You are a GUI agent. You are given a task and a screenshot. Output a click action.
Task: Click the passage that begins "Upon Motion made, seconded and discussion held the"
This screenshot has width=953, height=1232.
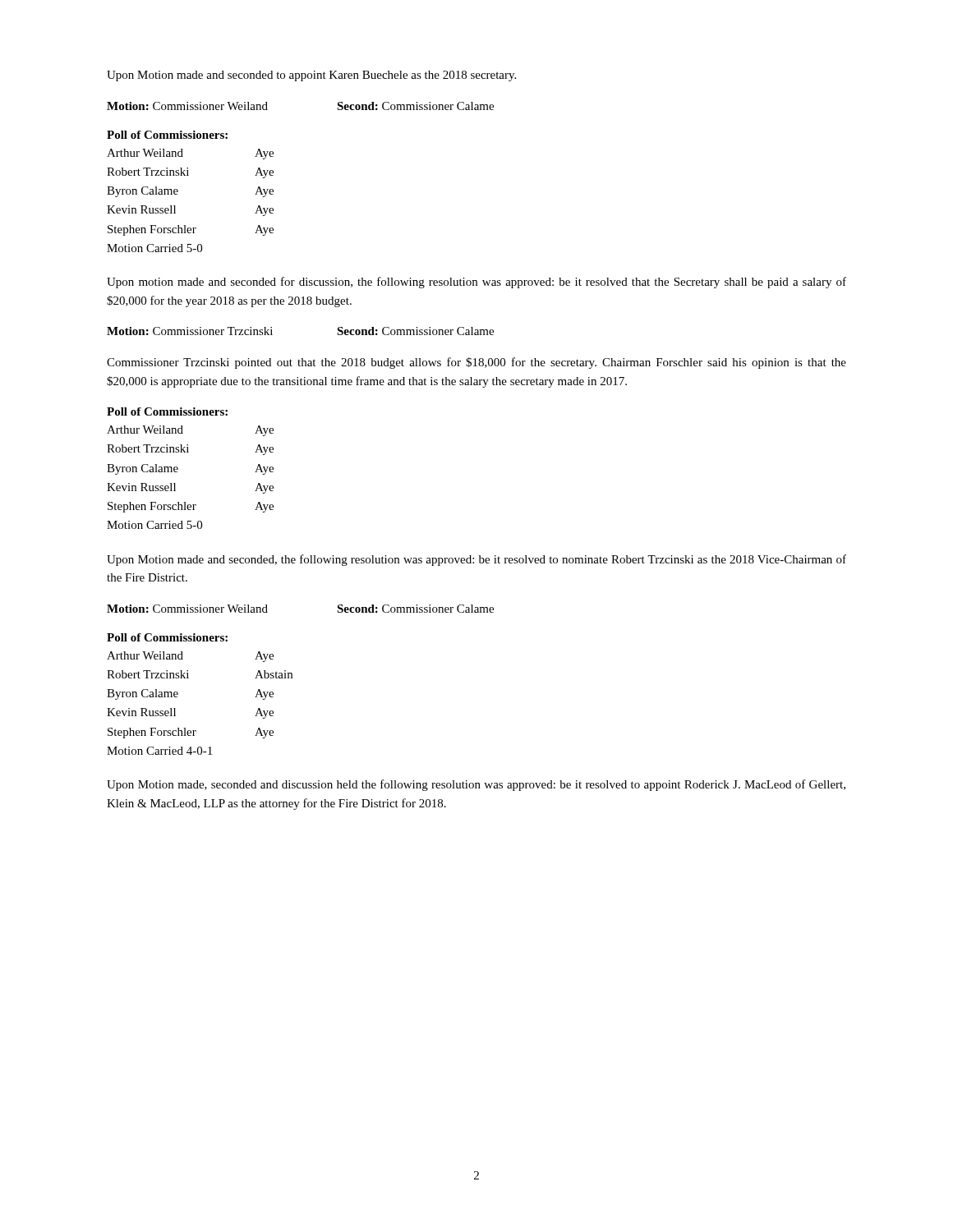tap(476, 794)
